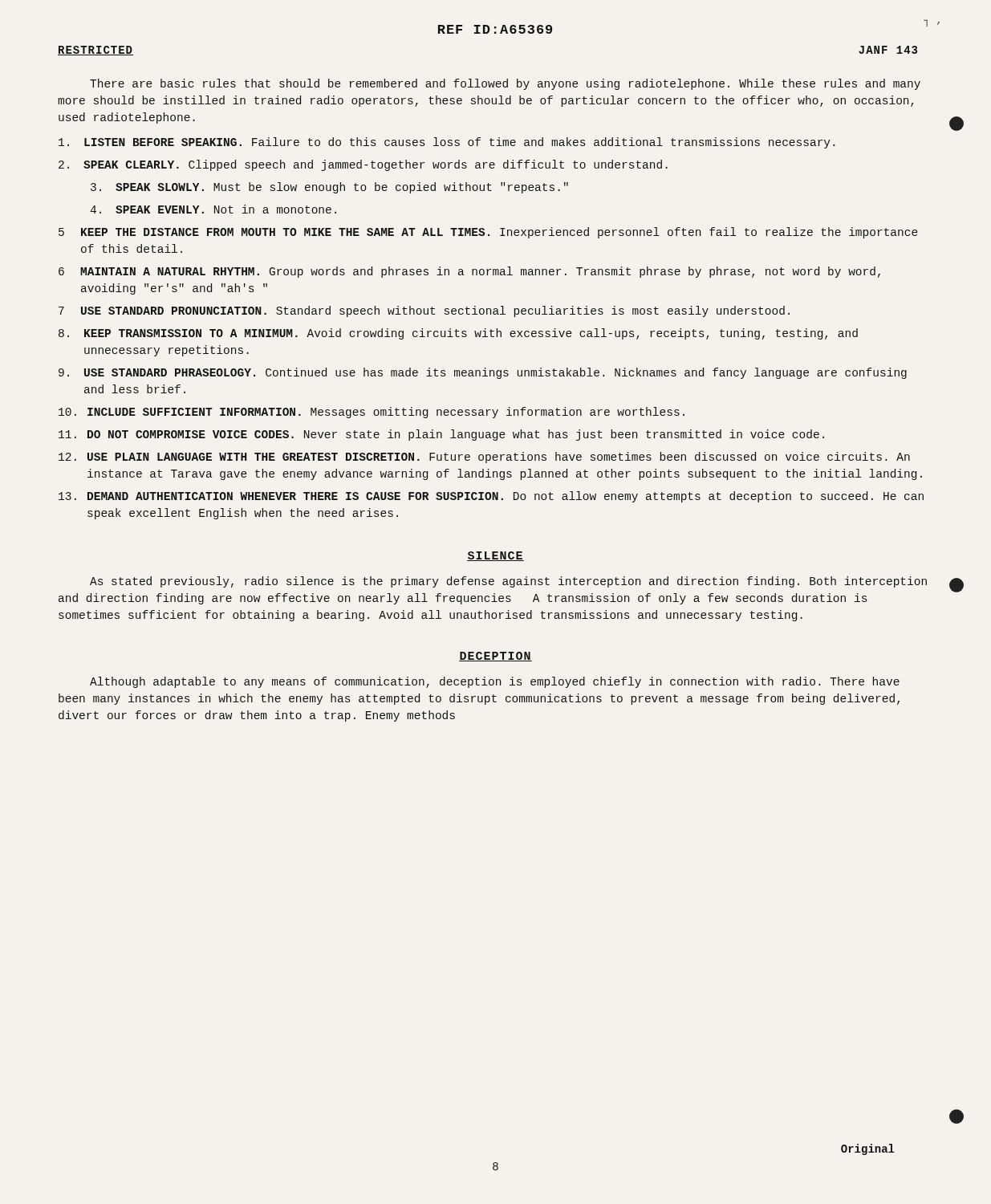The height and width of the screenshot is (1204, 991).
Task: Click on the list item with the text "2. SPEAK CLEARLY. Clipped speech"
Action: [x=496, y=166]
